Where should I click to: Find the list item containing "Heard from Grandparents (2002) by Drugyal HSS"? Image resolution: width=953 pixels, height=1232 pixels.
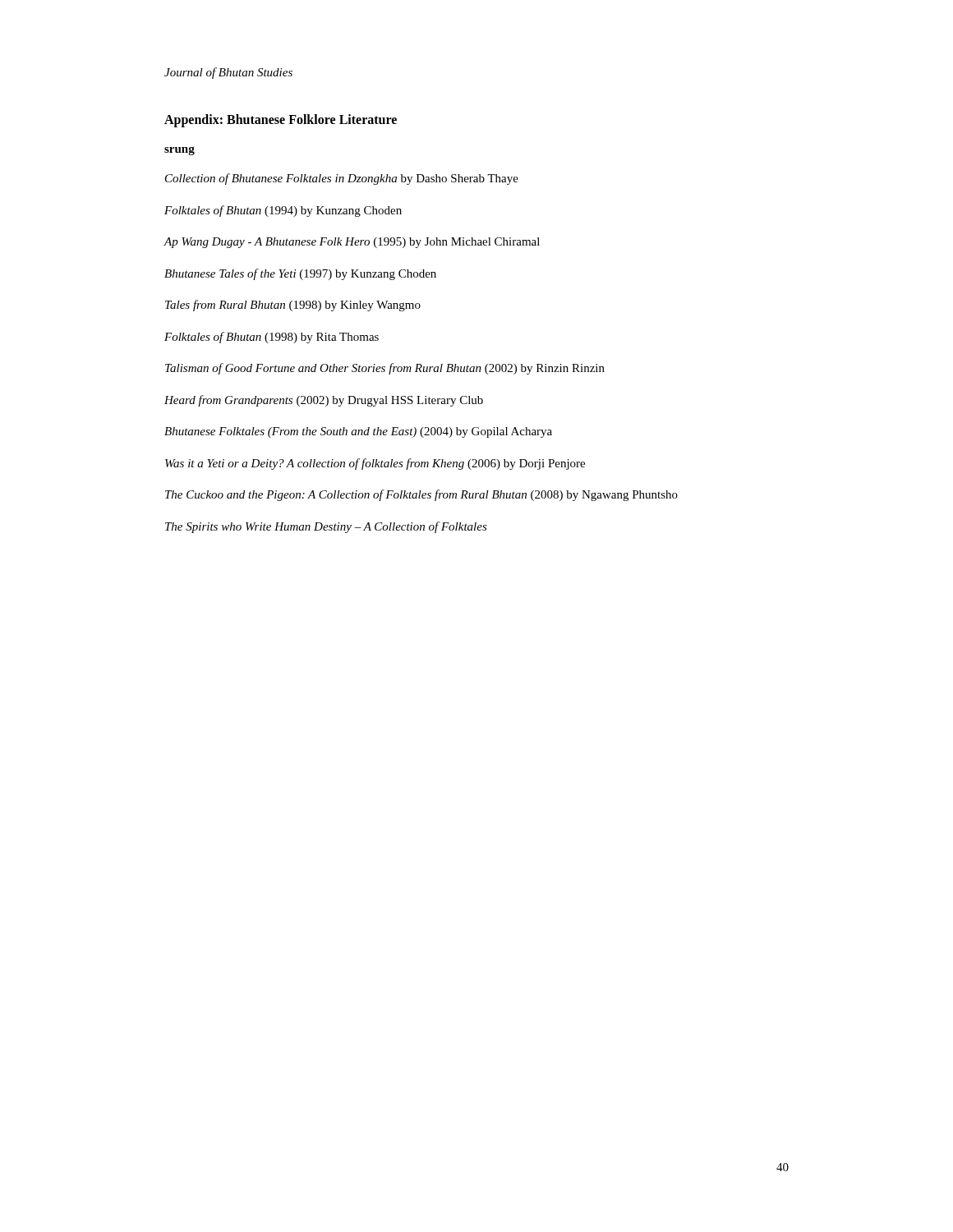(324, 400)
